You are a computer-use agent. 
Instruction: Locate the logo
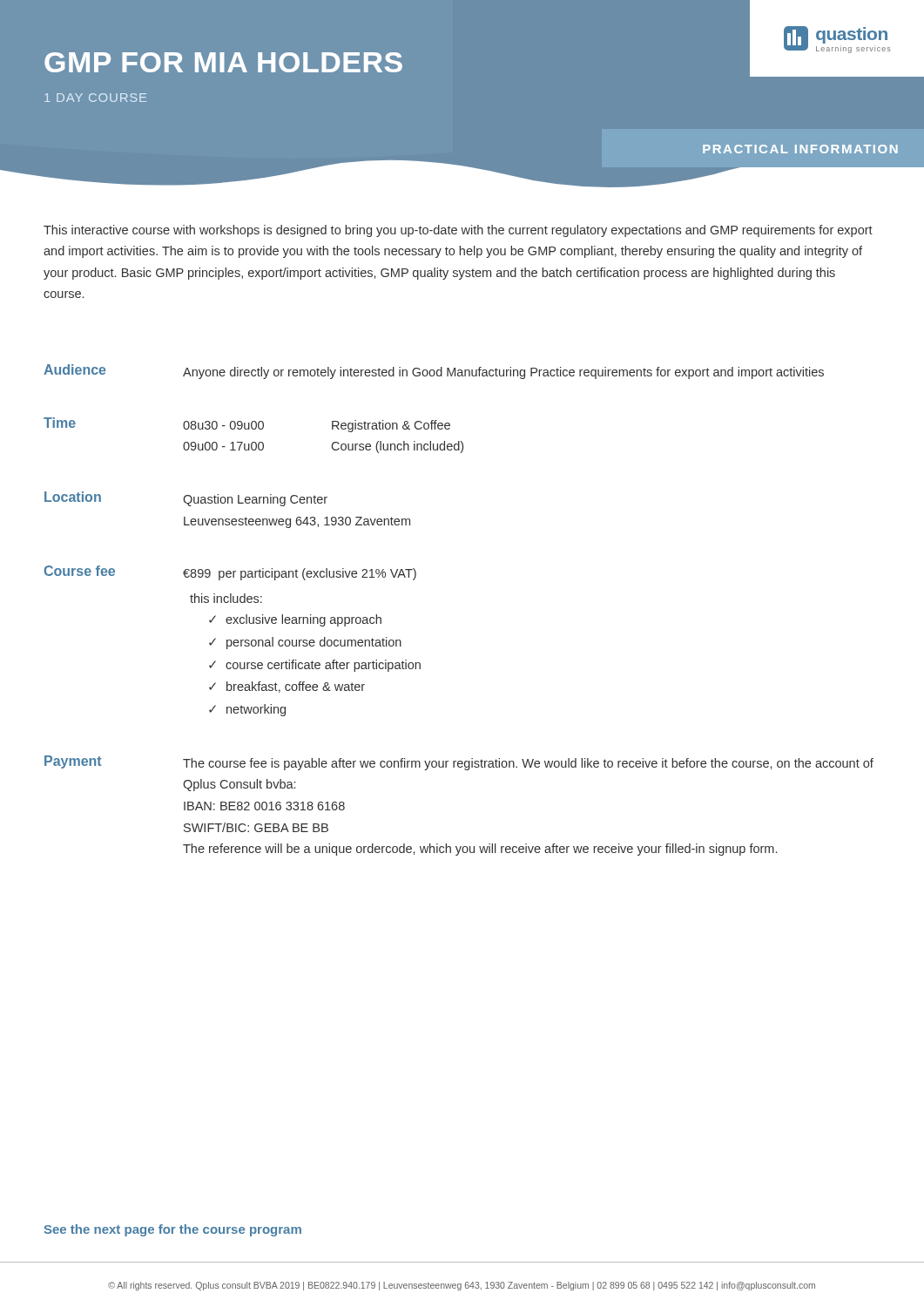click(x=837, y=38)
